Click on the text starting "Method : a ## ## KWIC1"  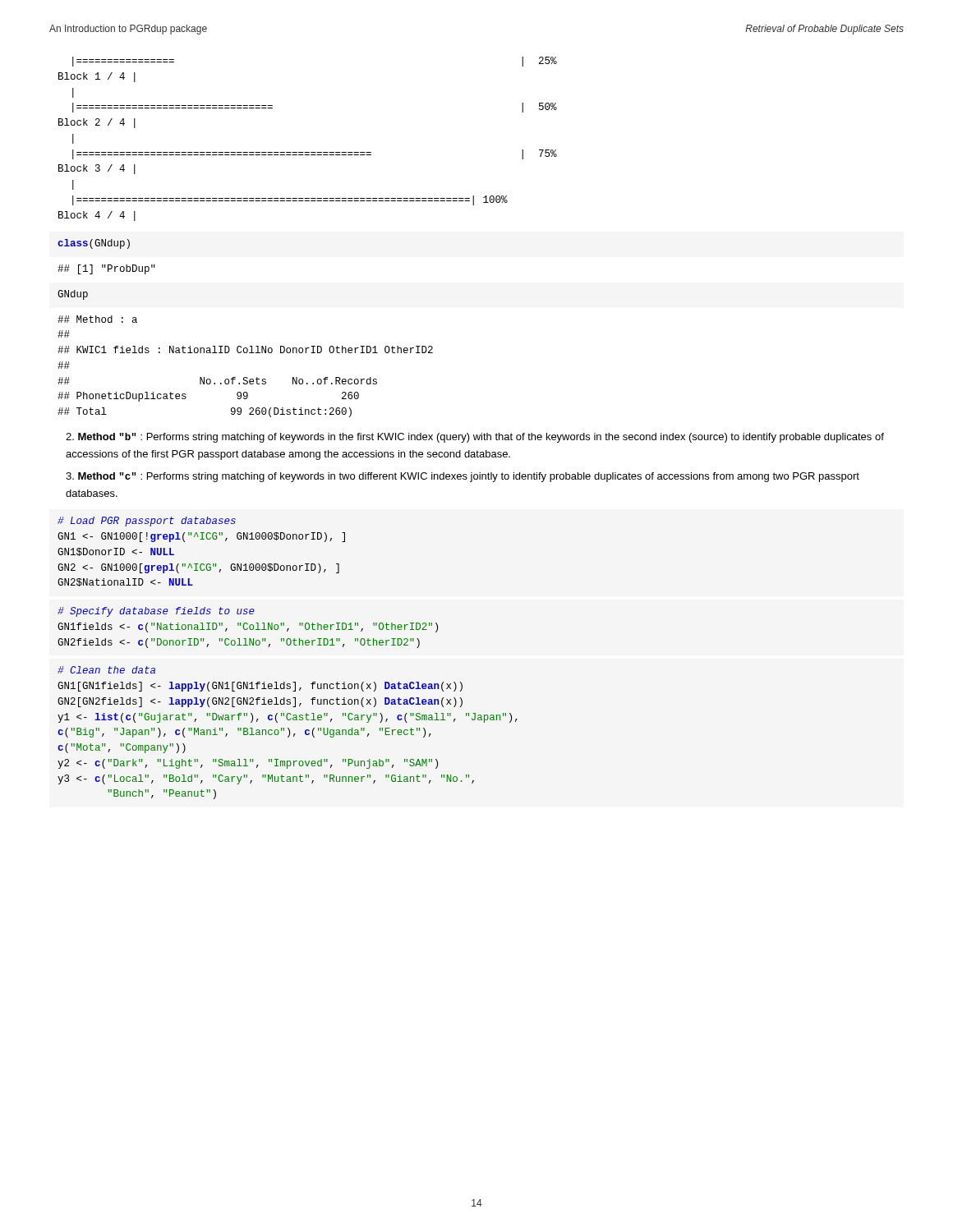point(97,319)
